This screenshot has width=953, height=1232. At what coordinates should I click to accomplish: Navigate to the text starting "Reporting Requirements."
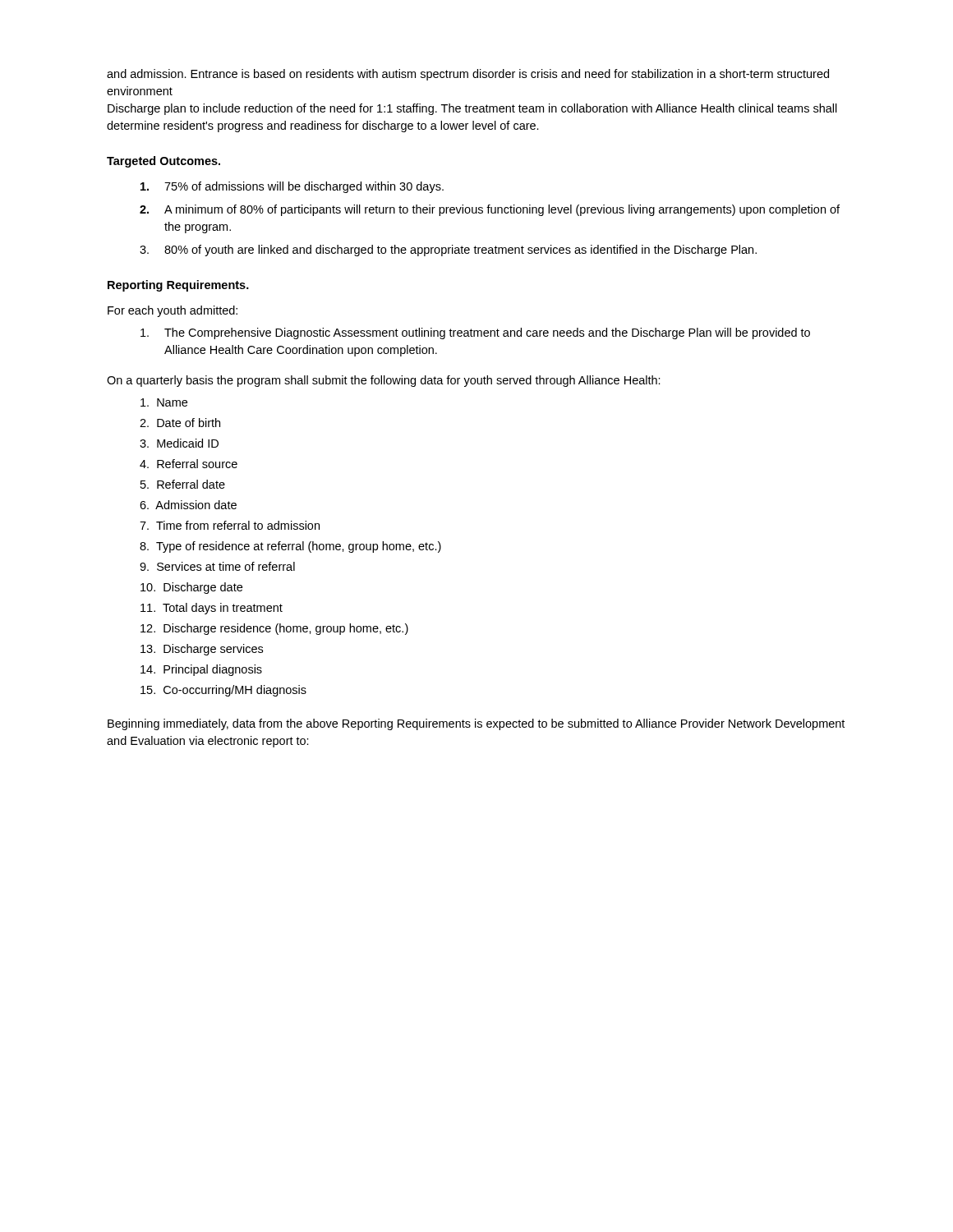coord(178,285)
